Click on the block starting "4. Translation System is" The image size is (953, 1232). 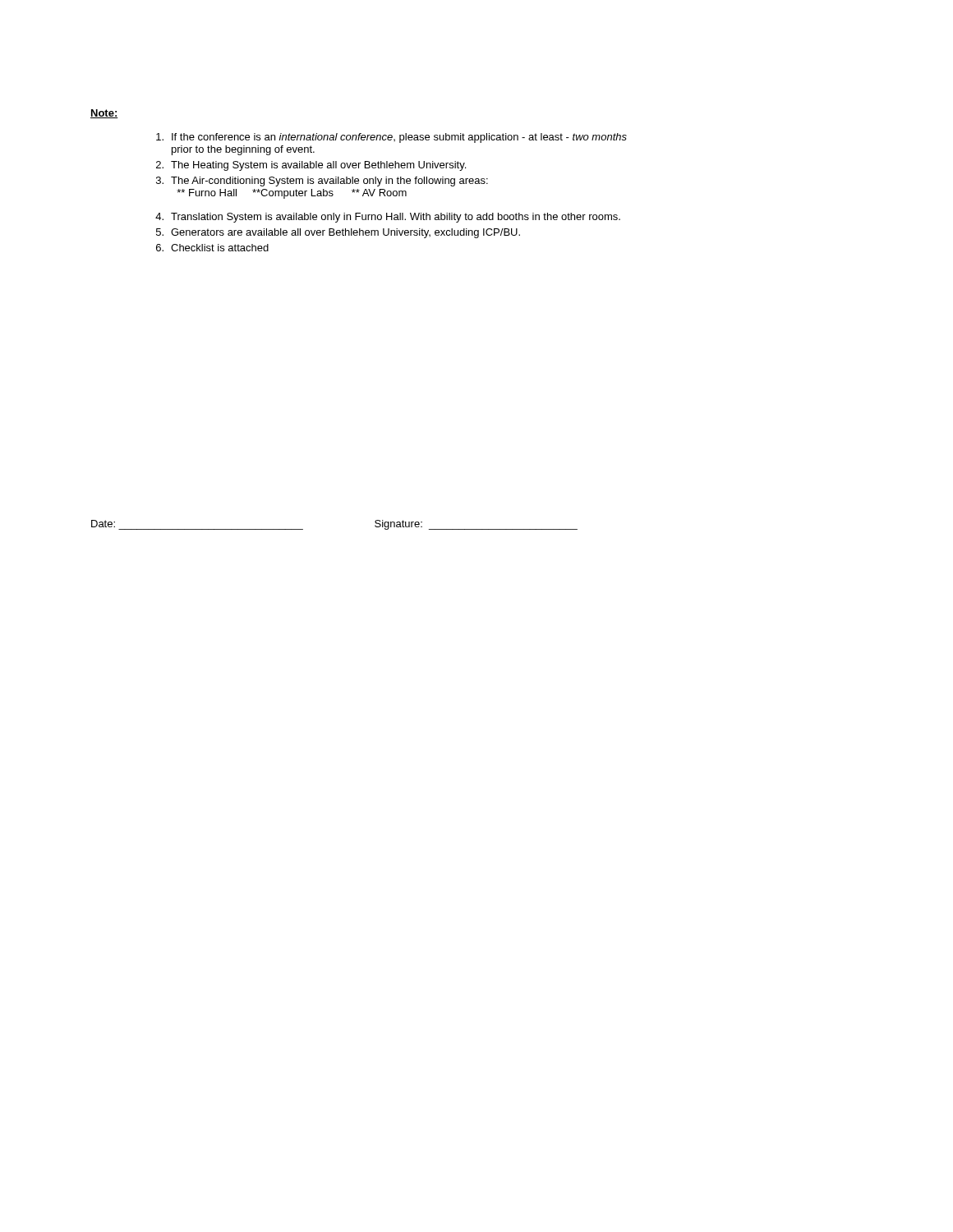(x=501, y=216)
